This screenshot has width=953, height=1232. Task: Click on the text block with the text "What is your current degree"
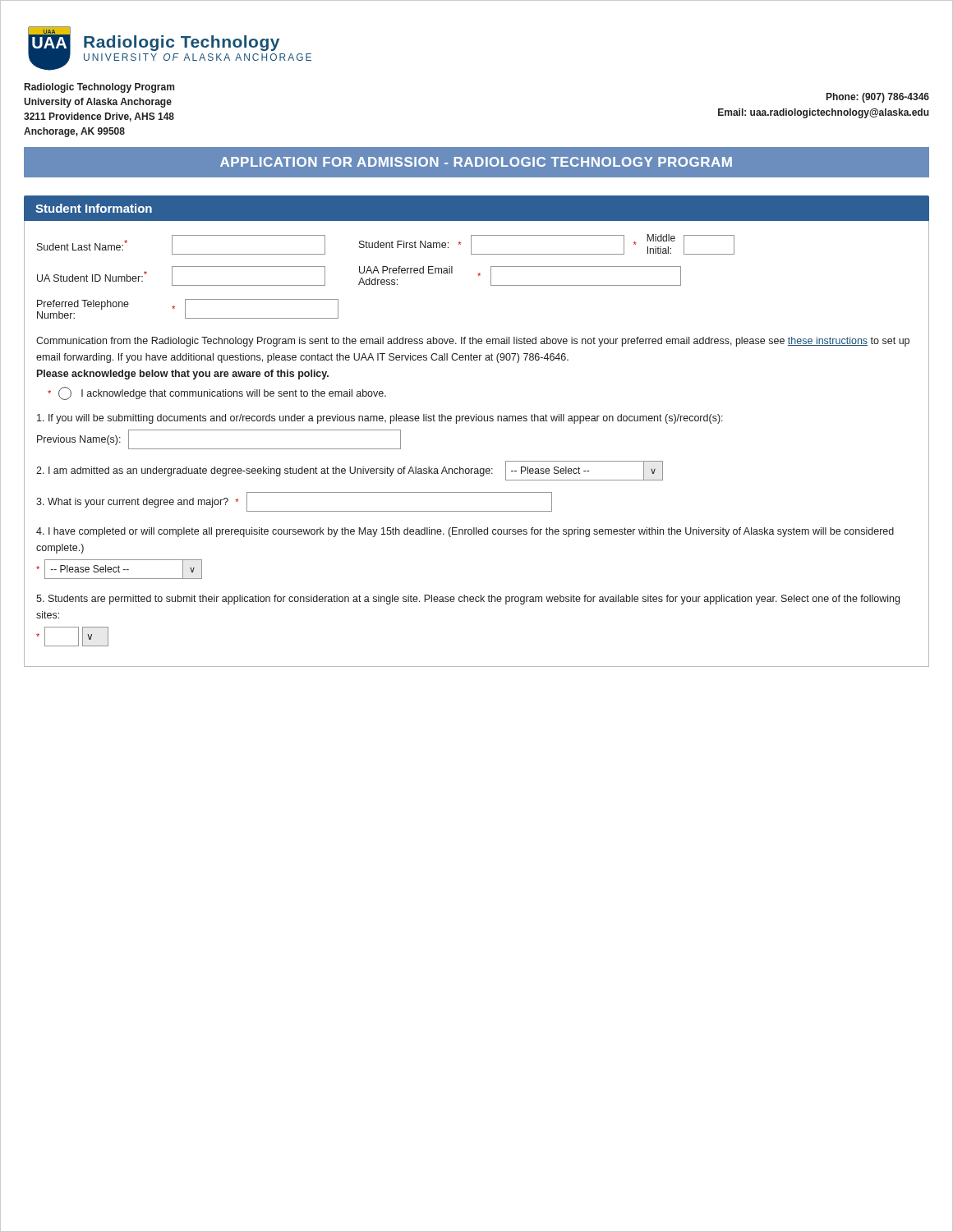click(x=476, y=502)
